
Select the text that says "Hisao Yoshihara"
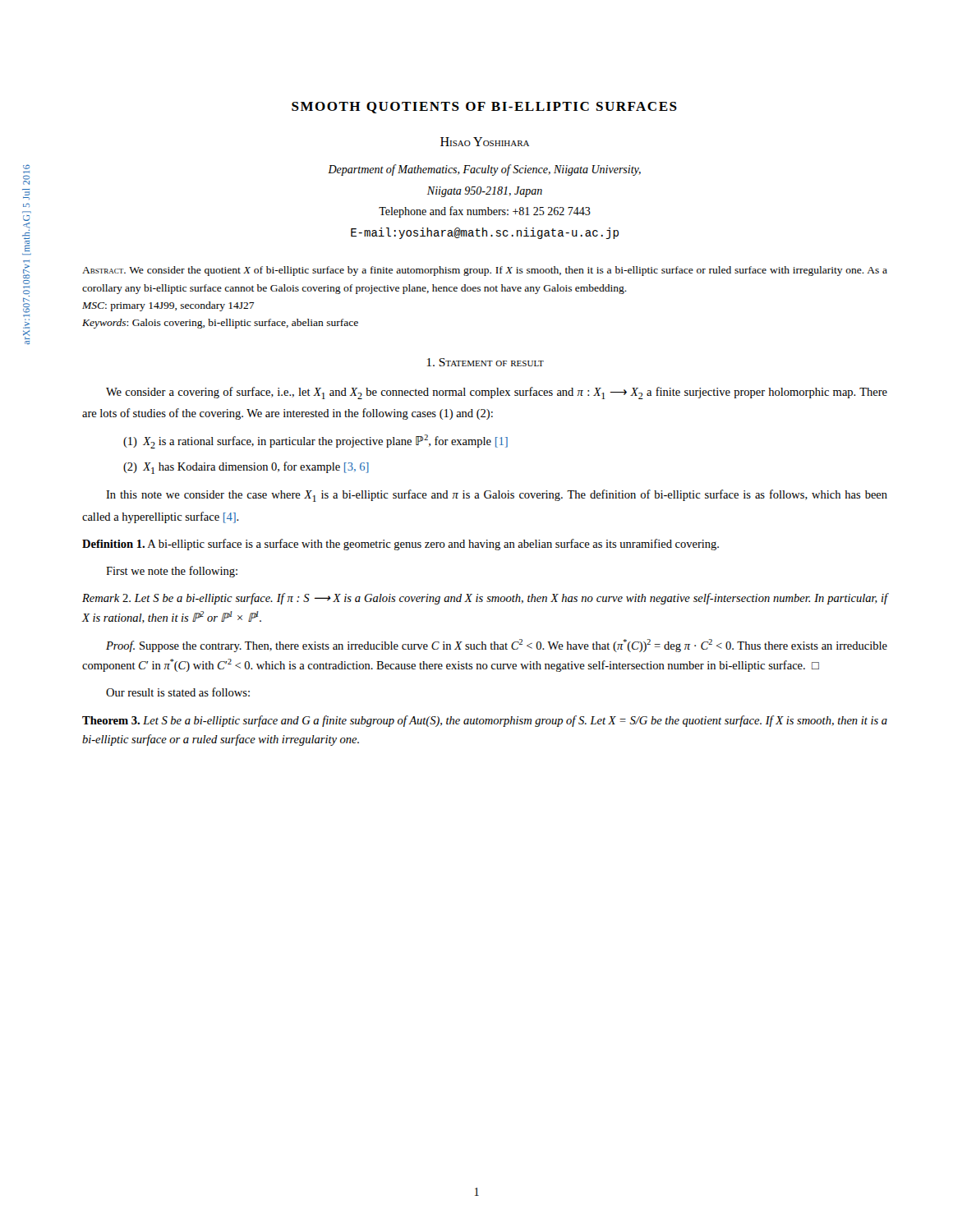[485, 142]
